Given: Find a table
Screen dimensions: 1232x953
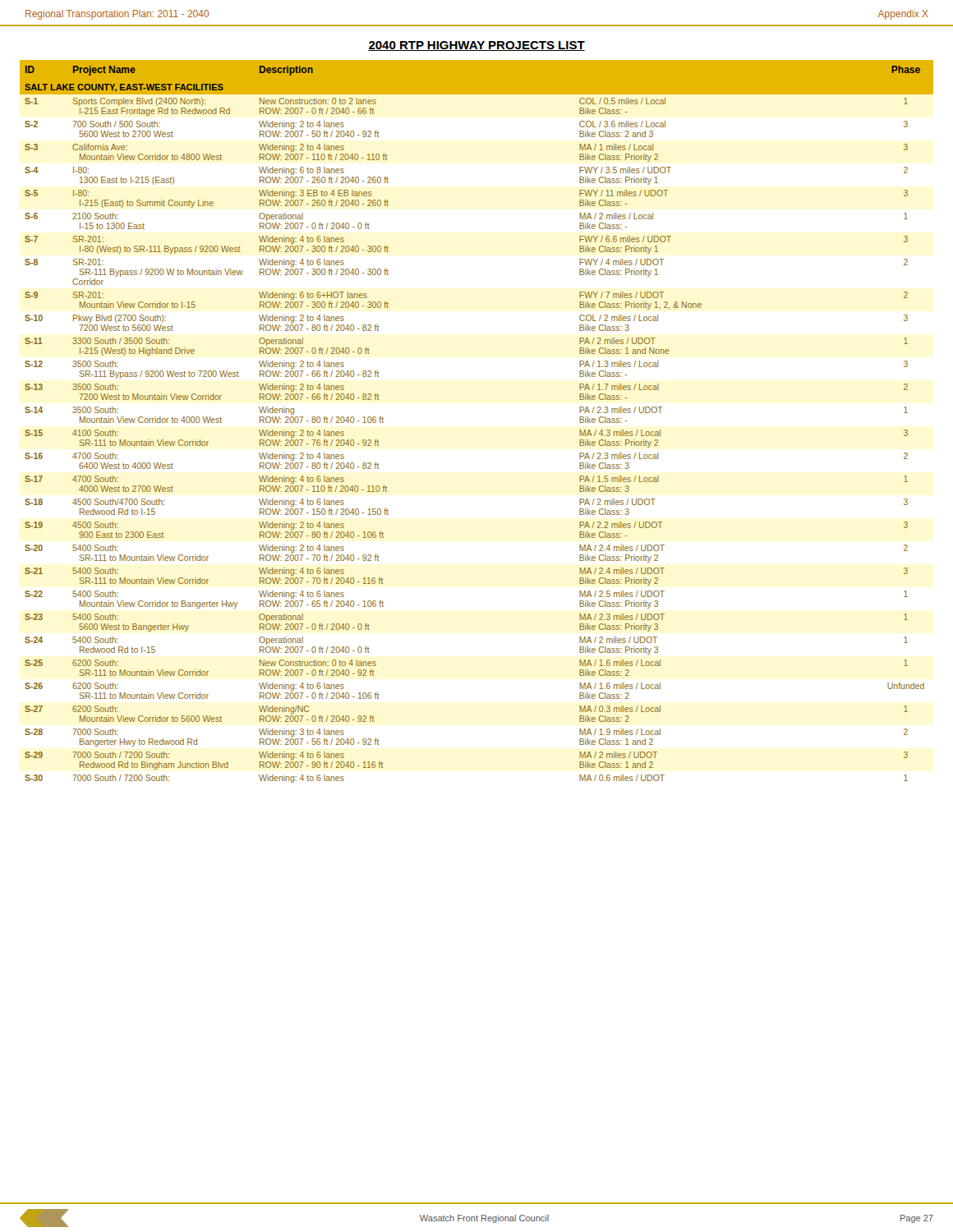Looking at the screenshot, I should [x=476, y=422].
